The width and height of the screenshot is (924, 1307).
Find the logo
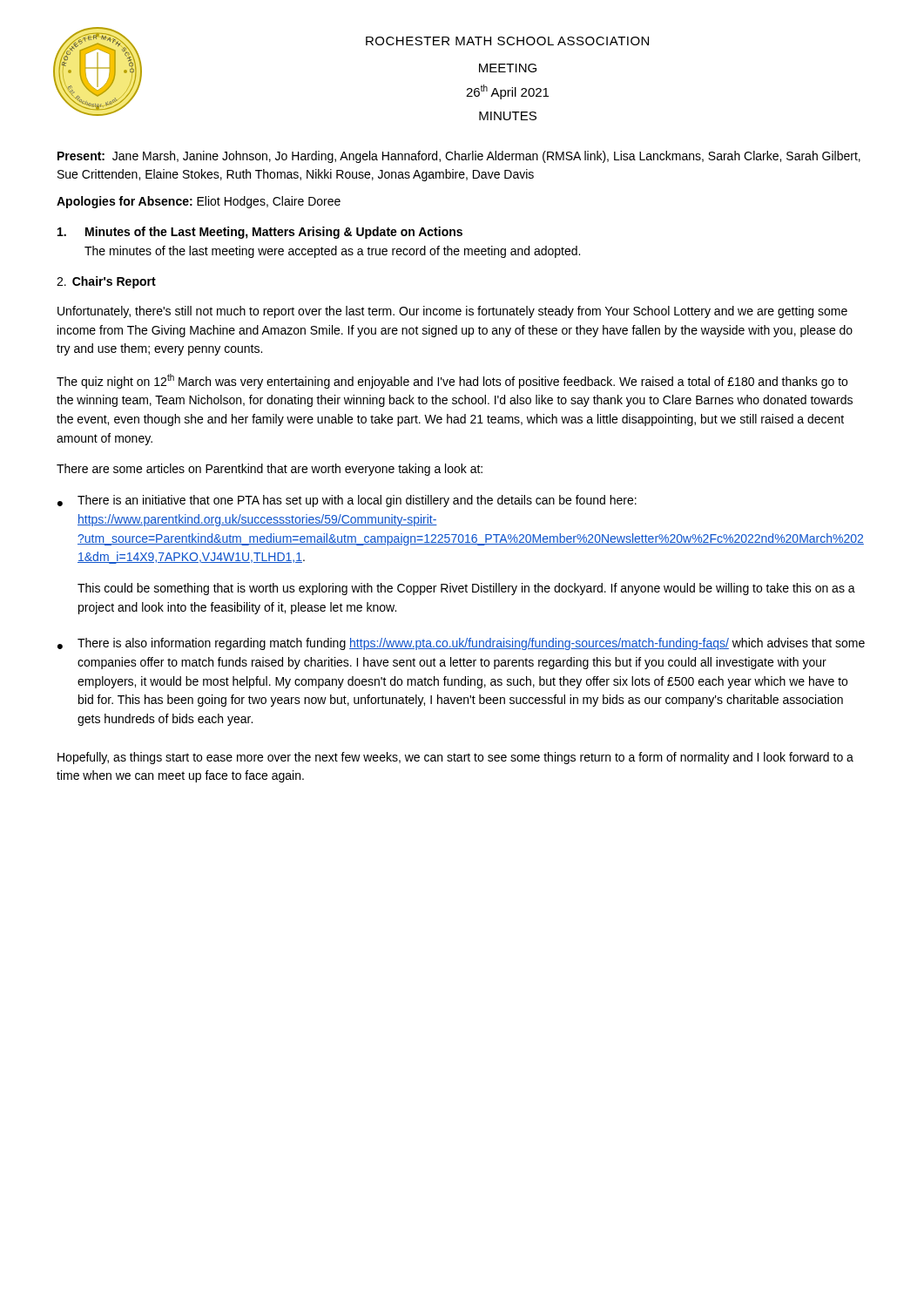click(x=98, y=72)
